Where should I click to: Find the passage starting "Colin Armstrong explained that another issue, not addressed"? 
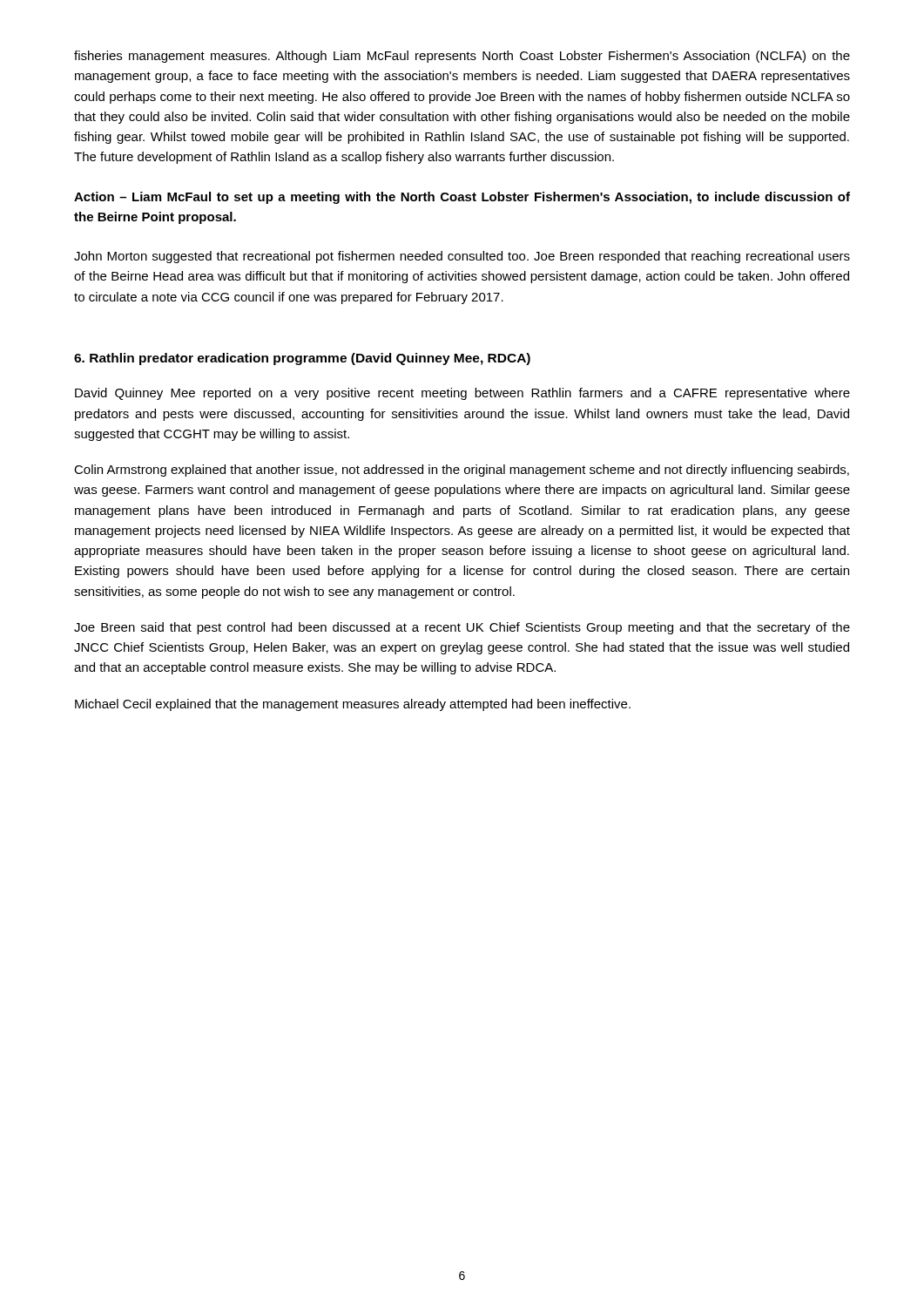(462, 530)
